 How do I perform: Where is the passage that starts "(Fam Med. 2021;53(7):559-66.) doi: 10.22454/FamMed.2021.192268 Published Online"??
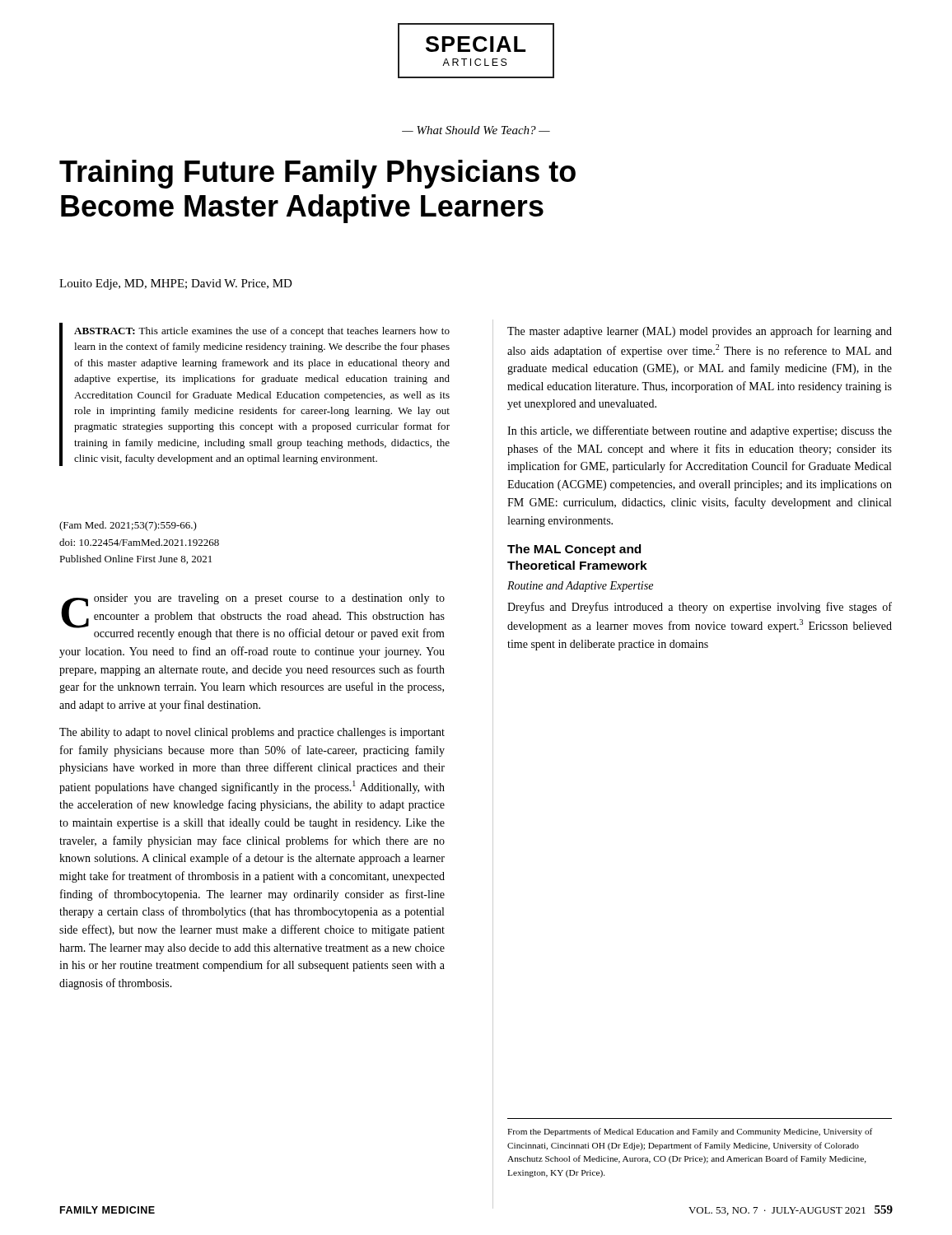coord(139,542)
